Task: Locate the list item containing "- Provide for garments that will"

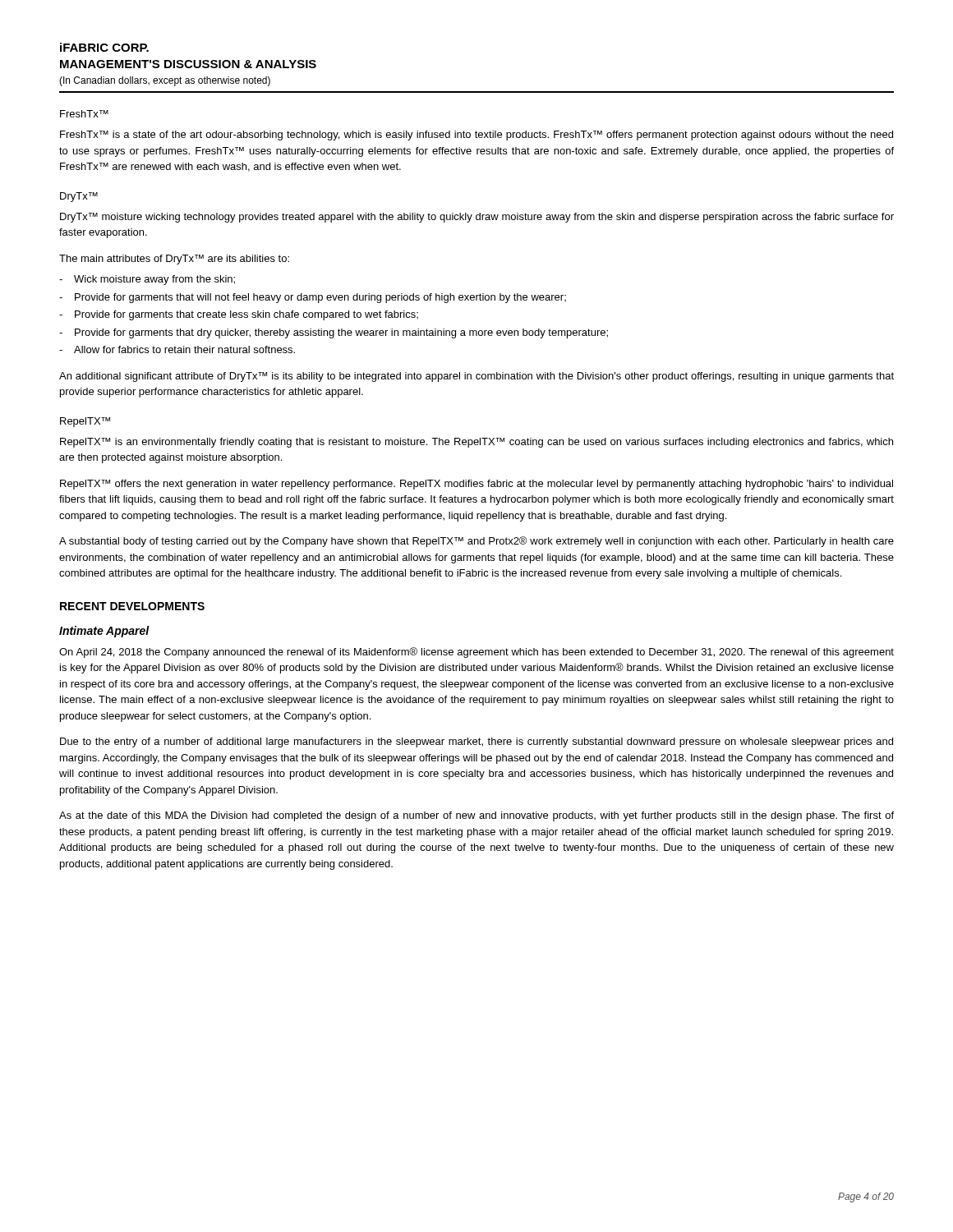Action: pos(476,297)
